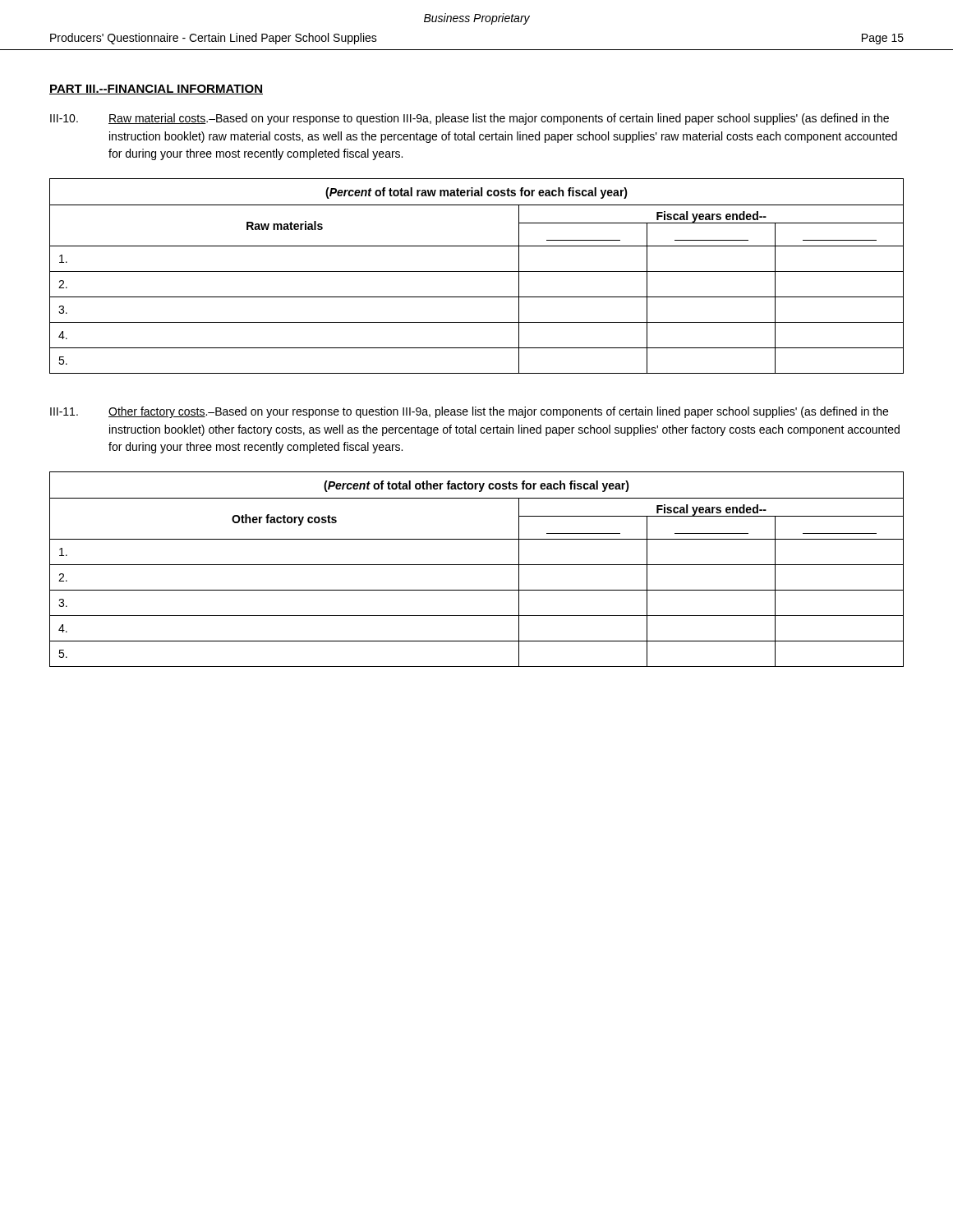Find the text block starting "III-11. Other factory costs.–Based on"

coord(476,430)
